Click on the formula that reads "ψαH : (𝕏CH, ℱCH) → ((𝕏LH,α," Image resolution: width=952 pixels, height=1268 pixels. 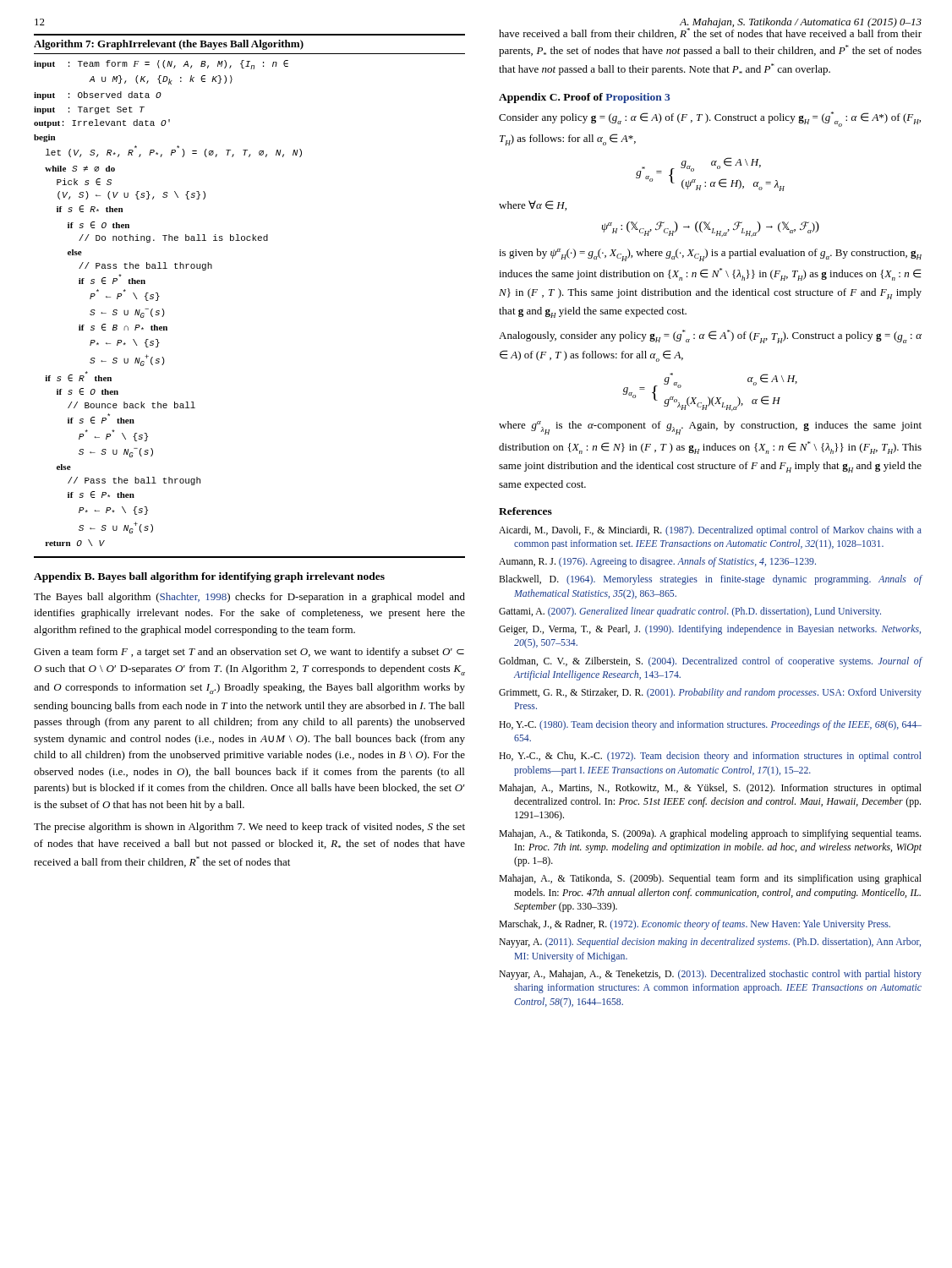coord(710,228)
